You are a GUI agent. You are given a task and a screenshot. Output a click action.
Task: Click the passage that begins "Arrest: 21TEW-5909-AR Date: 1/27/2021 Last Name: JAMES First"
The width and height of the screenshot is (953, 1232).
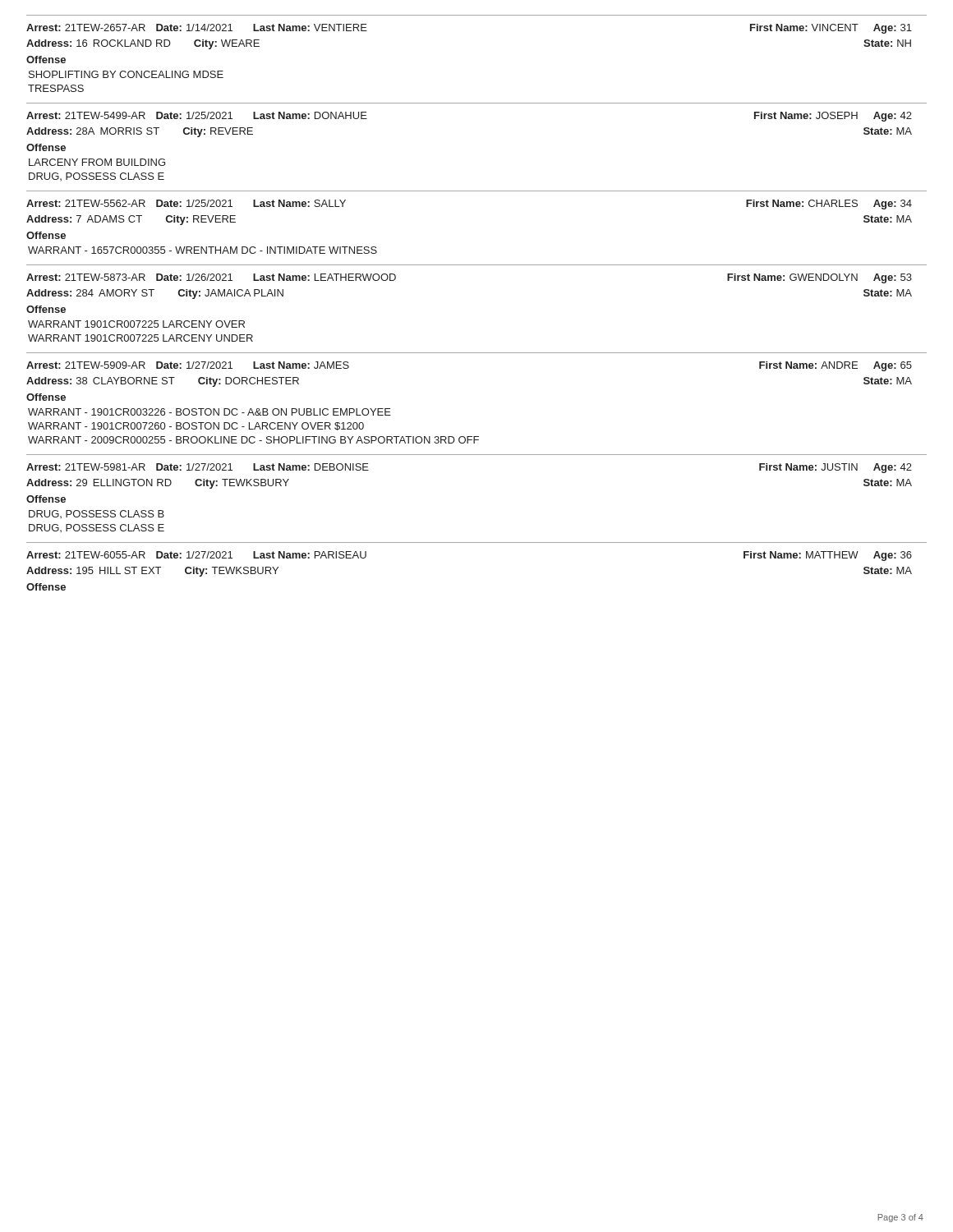pyautogui.click(x=87, y=365)
